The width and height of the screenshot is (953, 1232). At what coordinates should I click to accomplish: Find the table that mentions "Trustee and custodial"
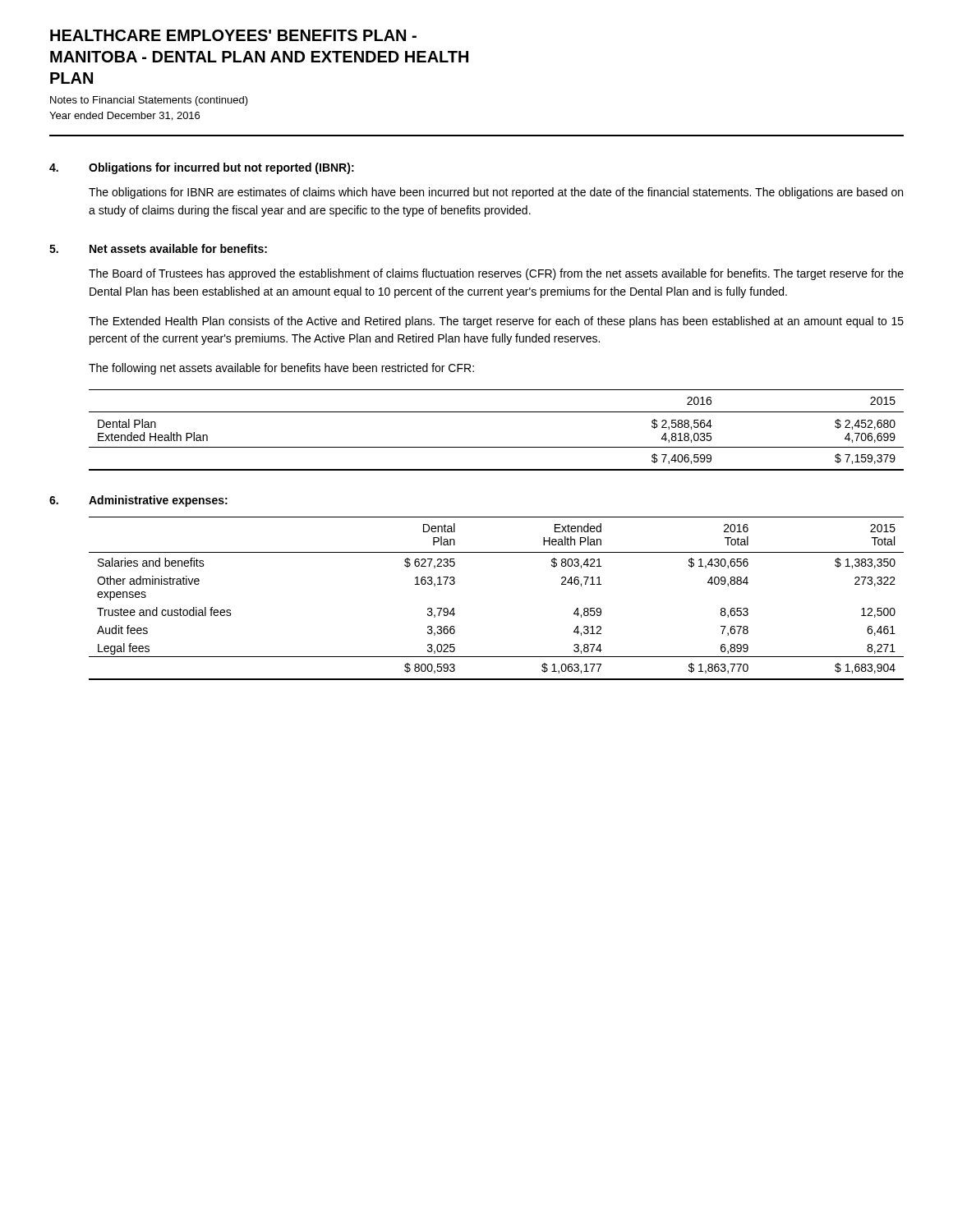point(496,598)
